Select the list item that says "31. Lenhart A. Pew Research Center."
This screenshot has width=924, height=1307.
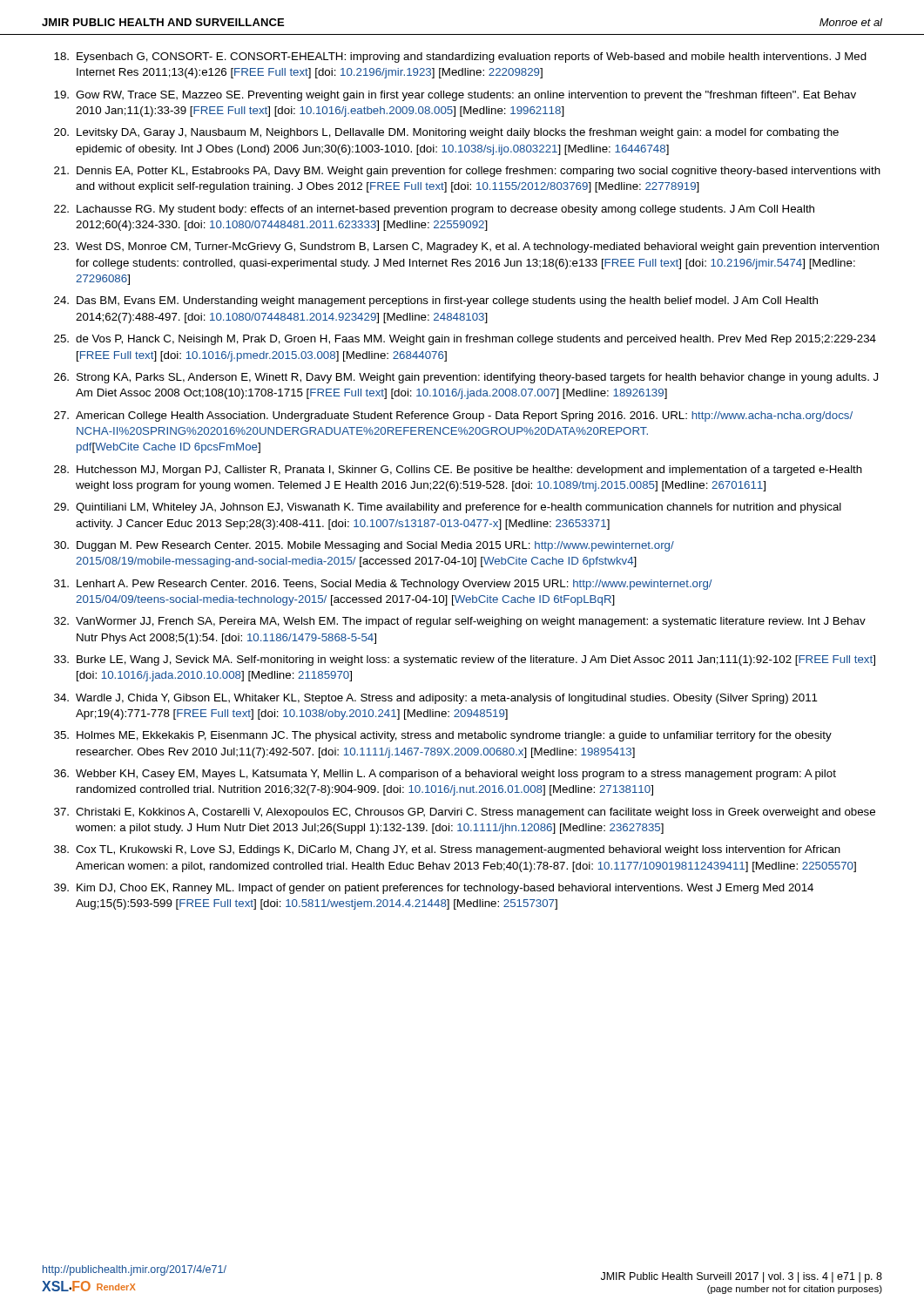pos(462,592)
